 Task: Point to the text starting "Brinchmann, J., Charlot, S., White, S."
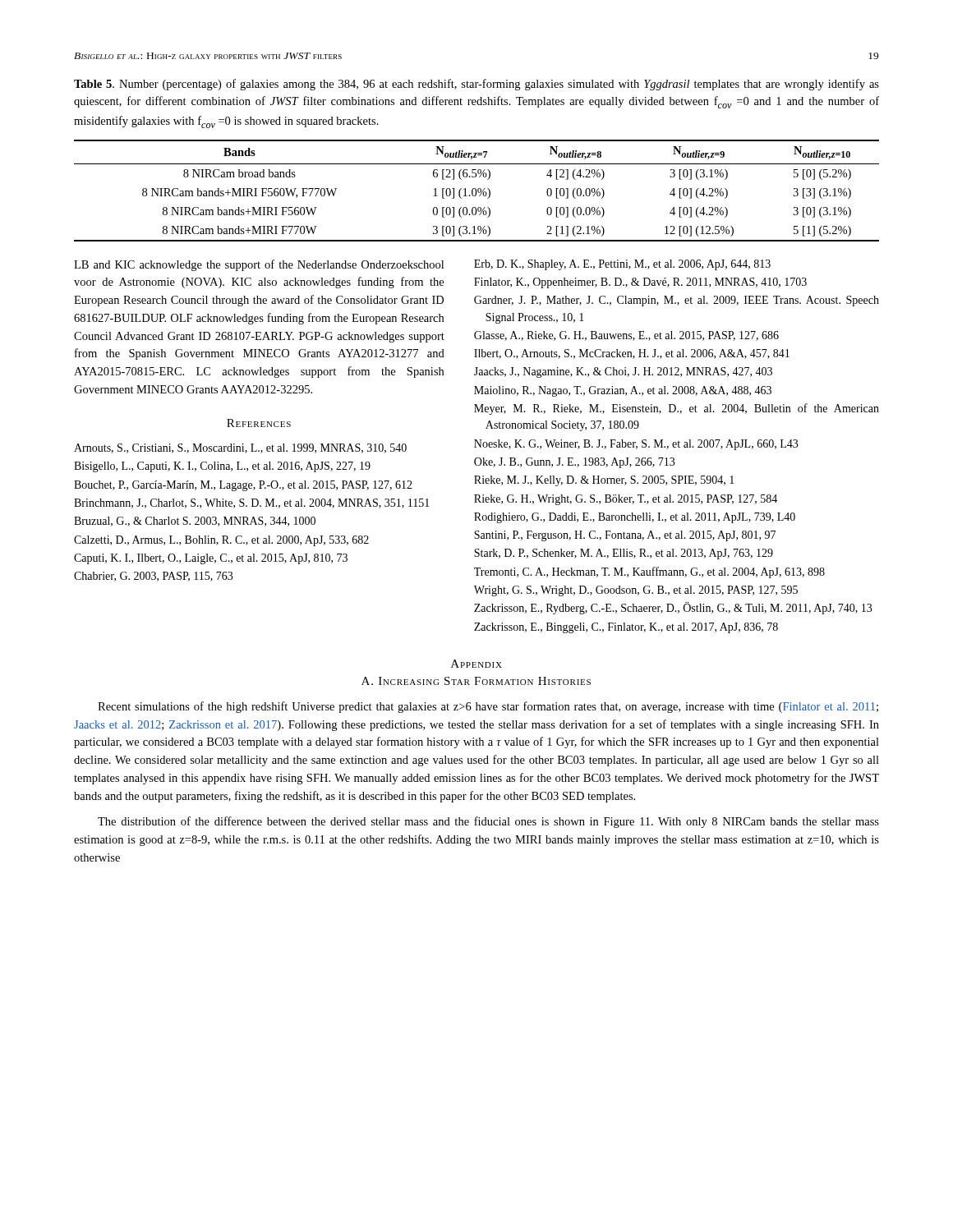point(252,503)
